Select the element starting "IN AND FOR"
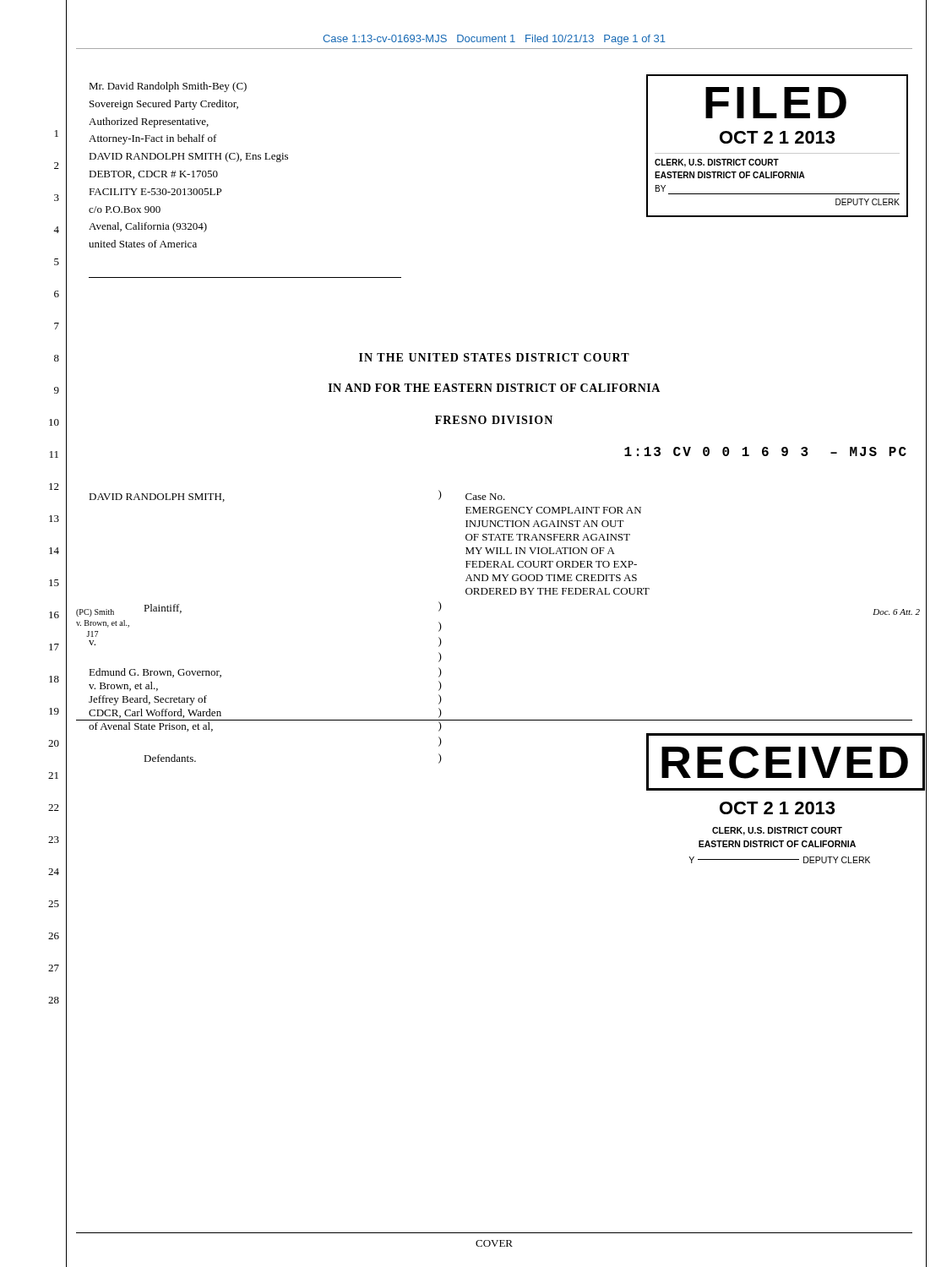The height and width of the screenshot is (1267, 952). pyautogui.click(x=494, y=388)
